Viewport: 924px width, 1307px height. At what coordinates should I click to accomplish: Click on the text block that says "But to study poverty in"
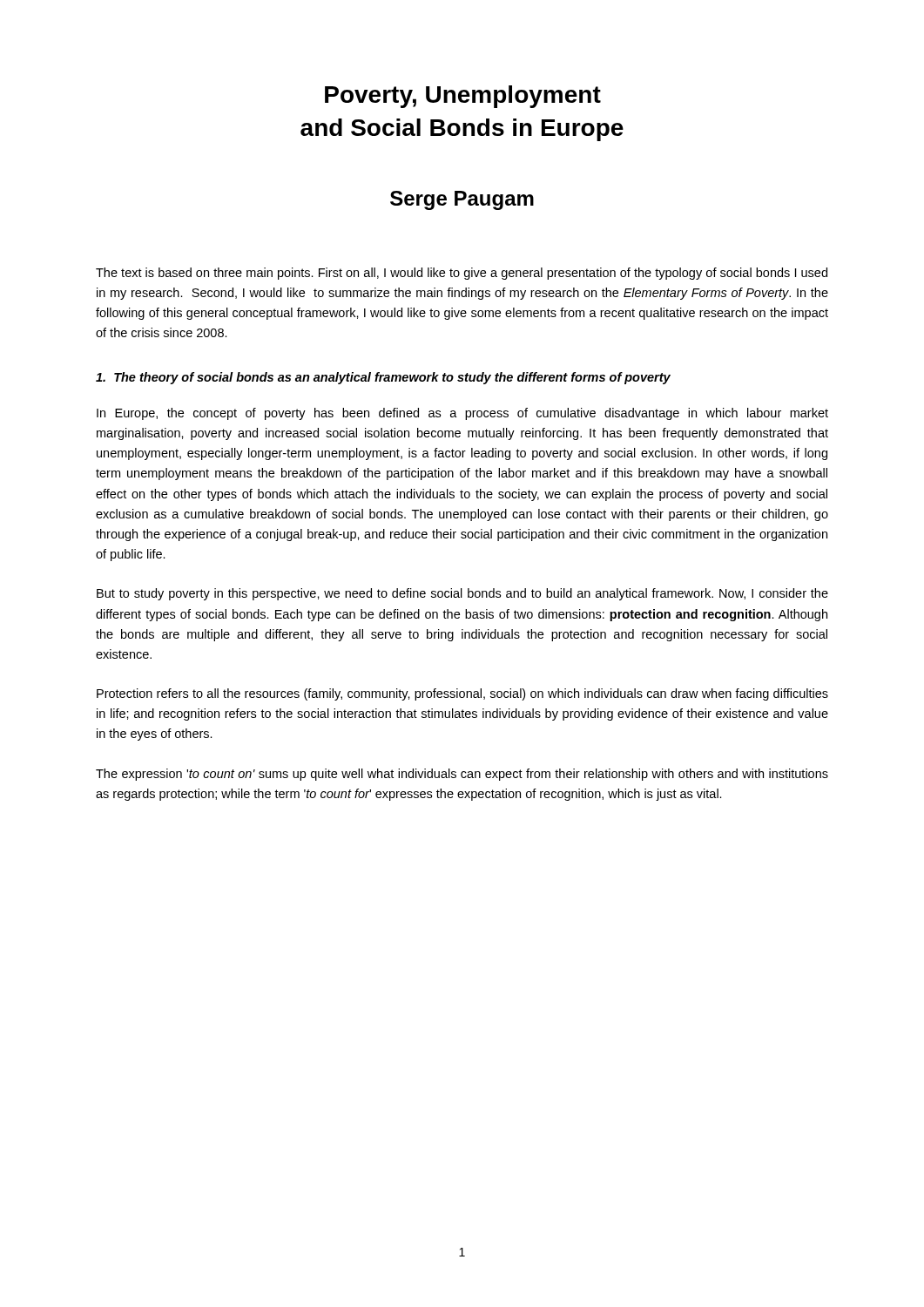coord(462,624)
